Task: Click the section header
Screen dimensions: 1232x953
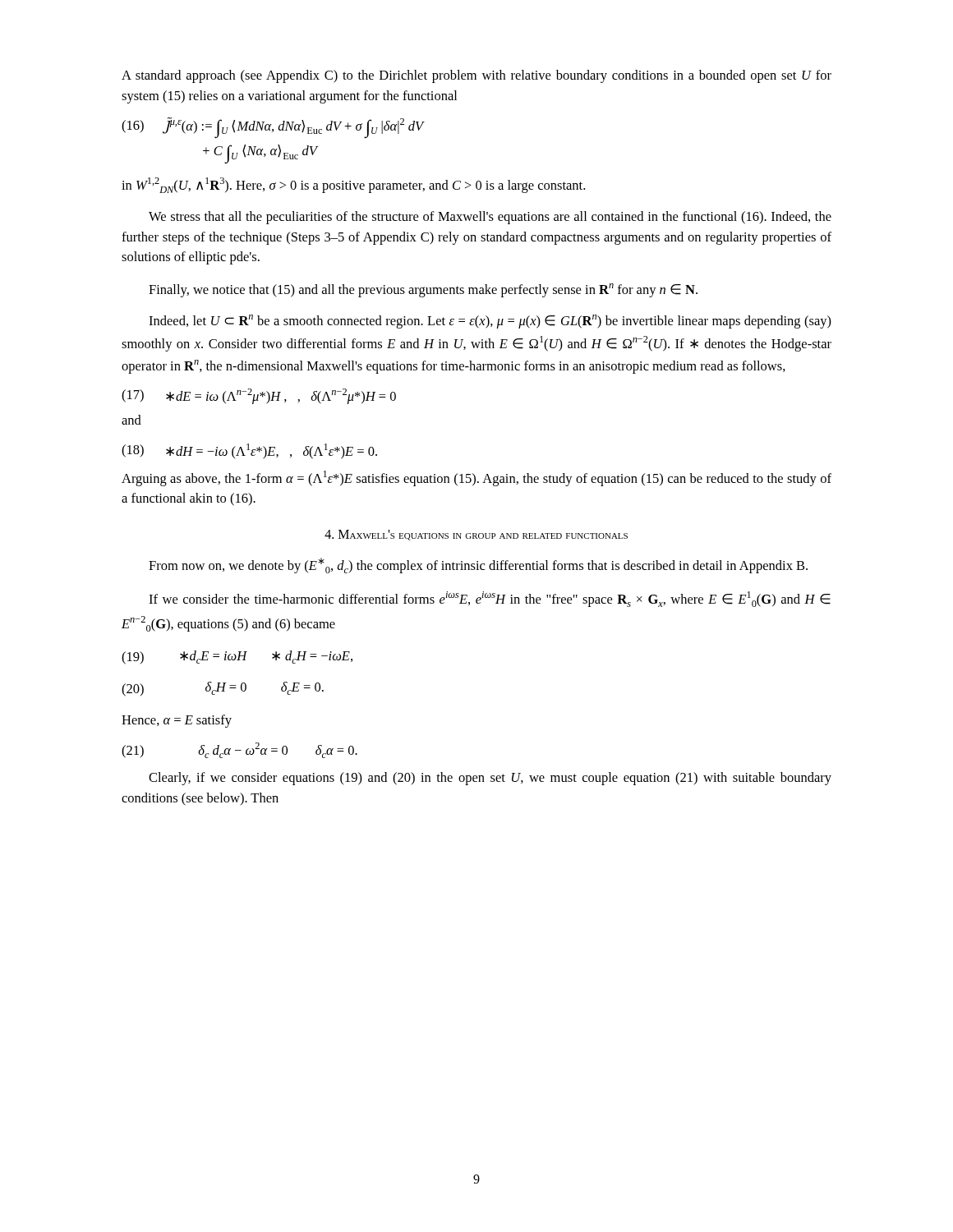Action: pos(476,534)
